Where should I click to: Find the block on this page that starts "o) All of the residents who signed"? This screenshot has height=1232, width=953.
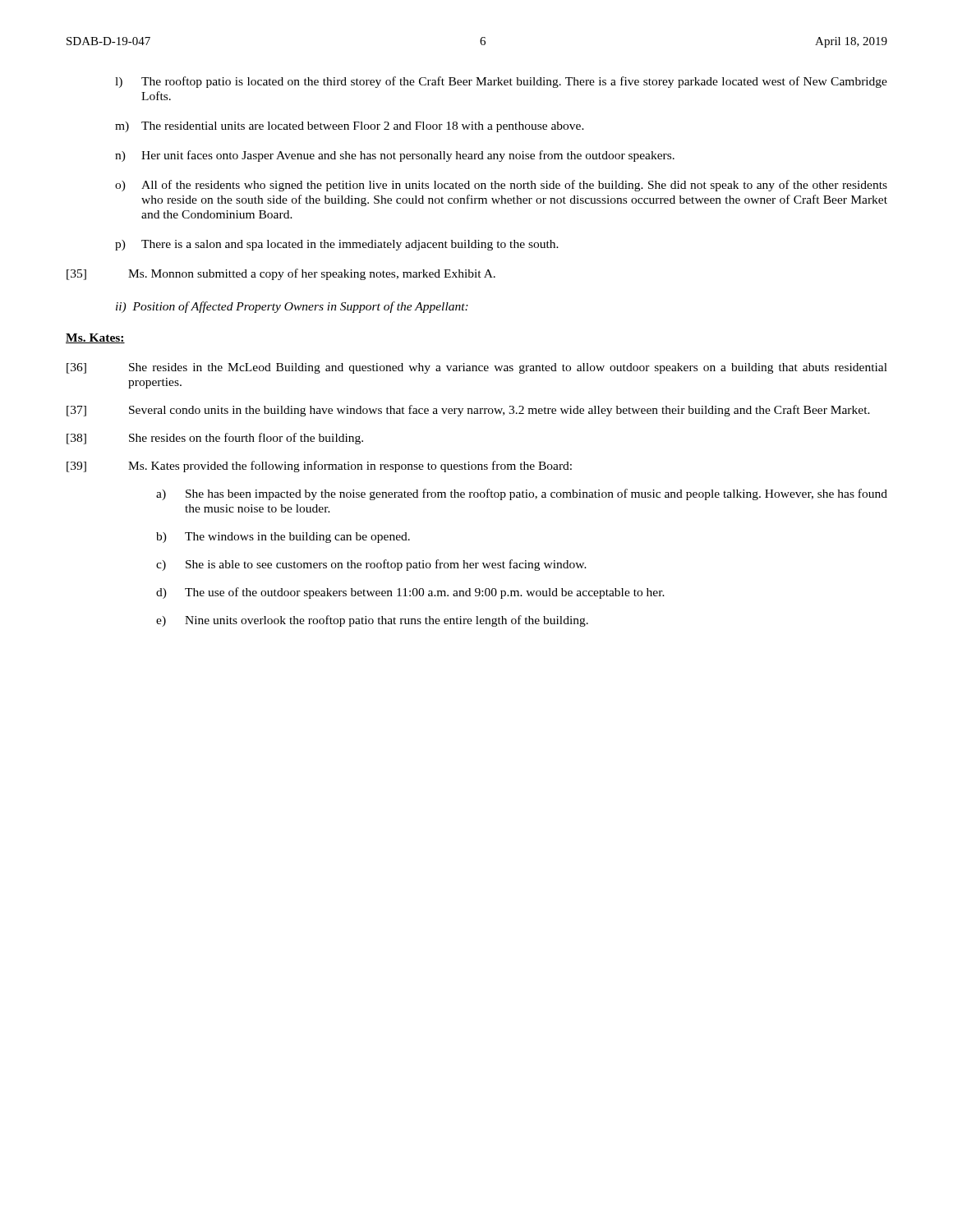coord(501,200)
